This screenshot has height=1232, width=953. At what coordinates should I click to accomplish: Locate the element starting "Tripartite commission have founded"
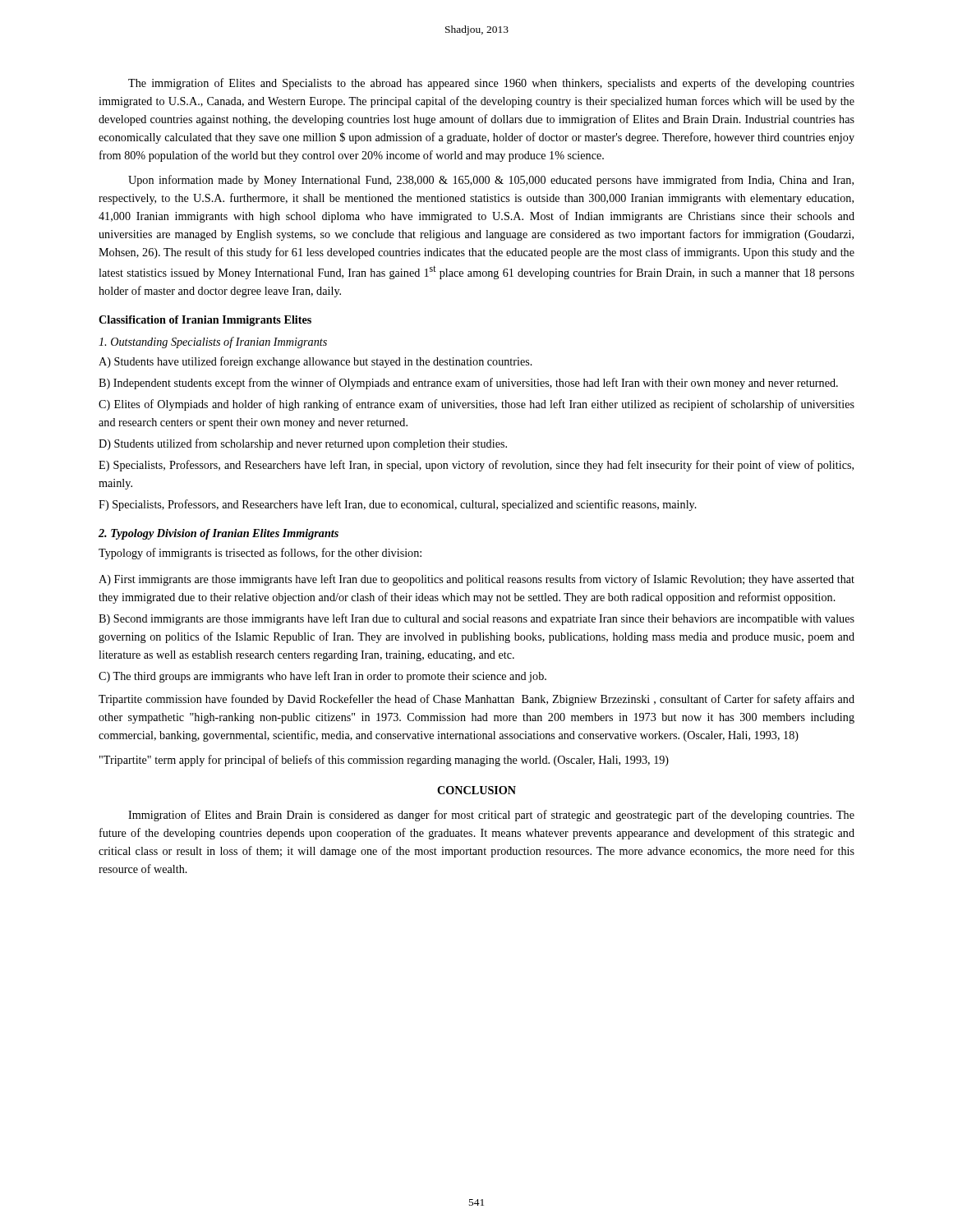[x=476, y=729]
